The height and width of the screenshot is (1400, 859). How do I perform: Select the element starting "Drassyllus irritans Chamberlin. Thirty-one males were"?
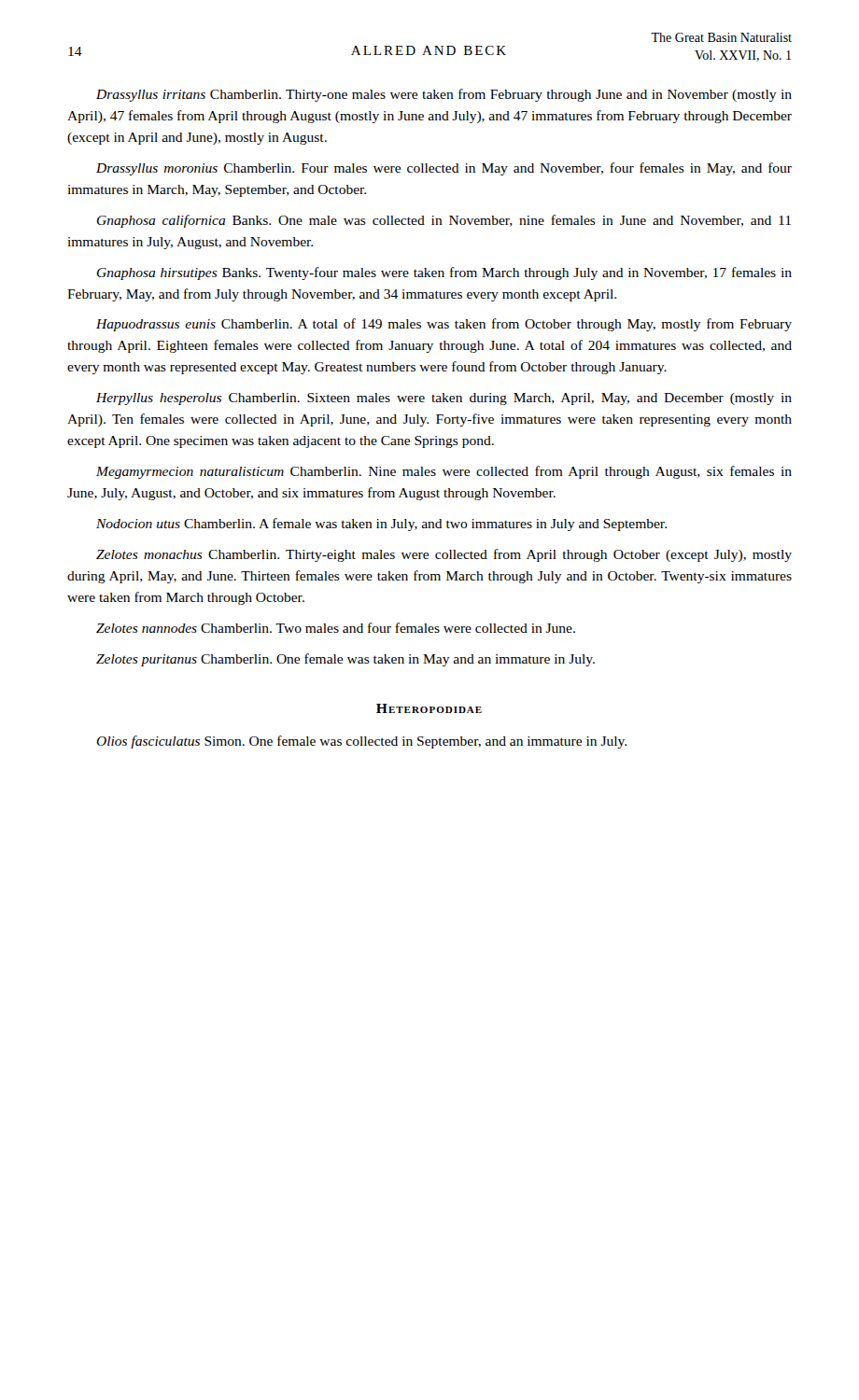(430, 115)
